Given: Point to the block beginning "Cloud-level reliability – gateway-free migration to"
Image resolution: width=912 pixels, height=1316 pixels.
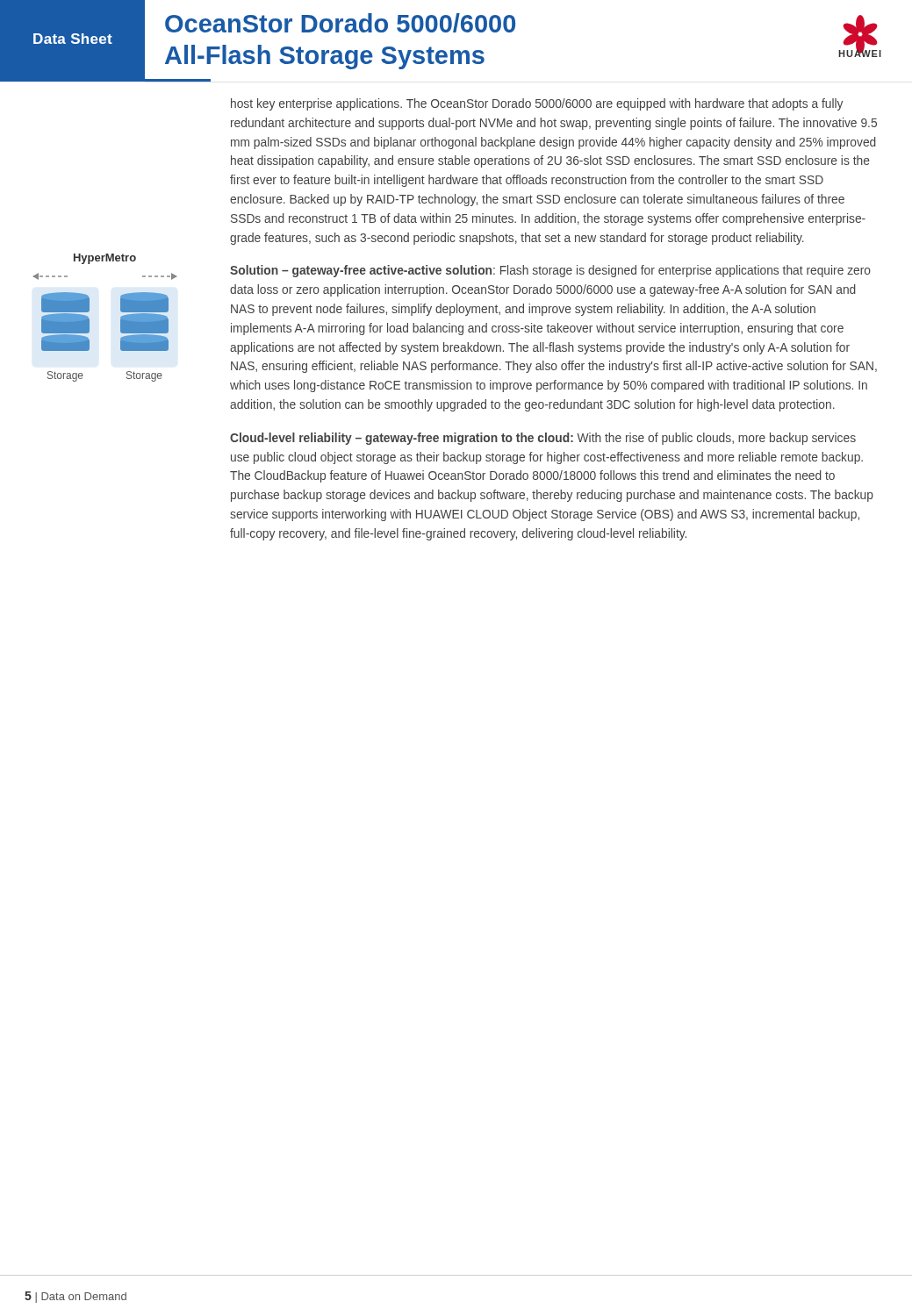Looking at the screenshot, I should tap(552, 486).
